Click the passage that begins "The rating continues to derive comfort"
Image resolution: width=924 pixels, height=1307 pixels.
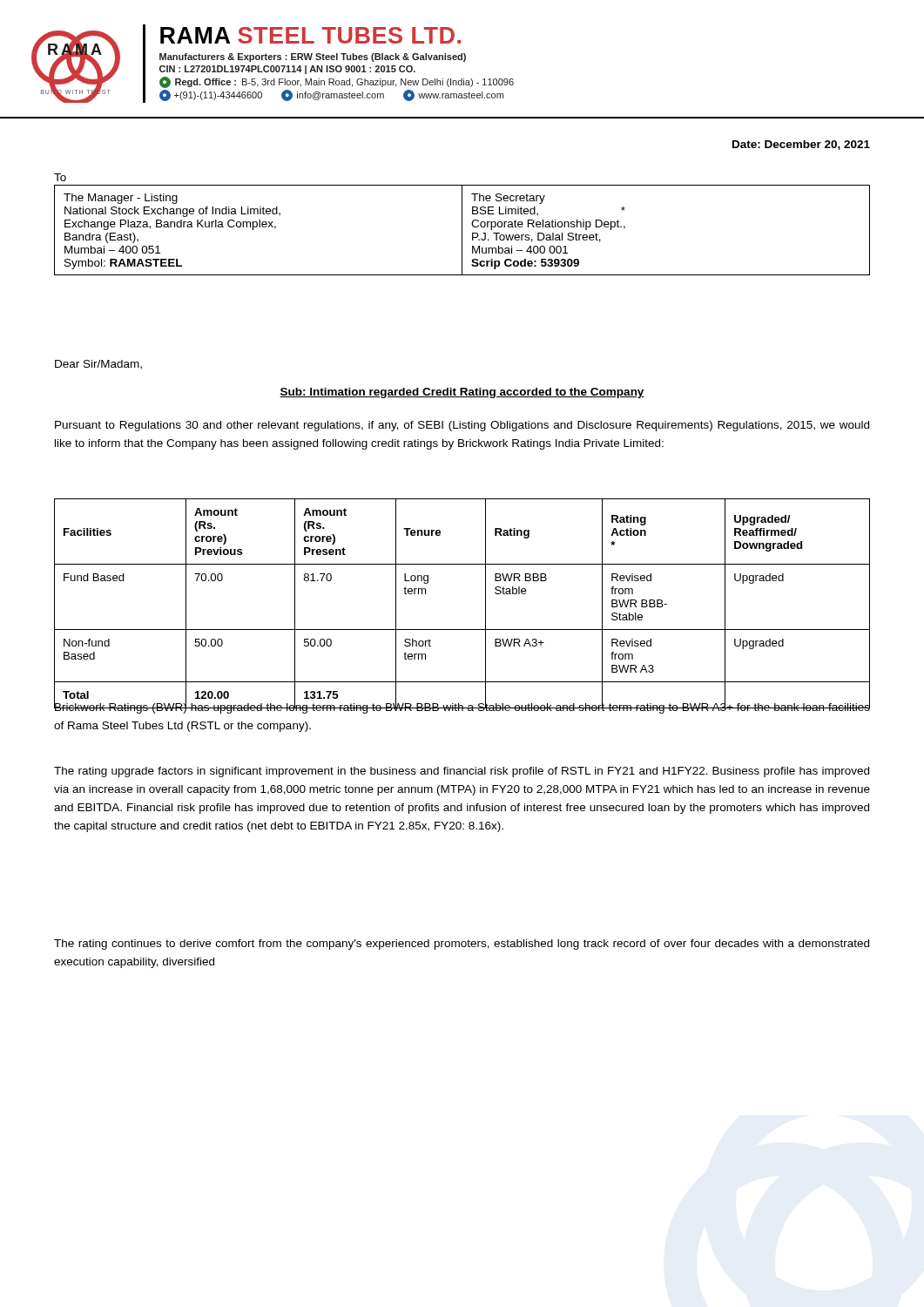point(462,952)
